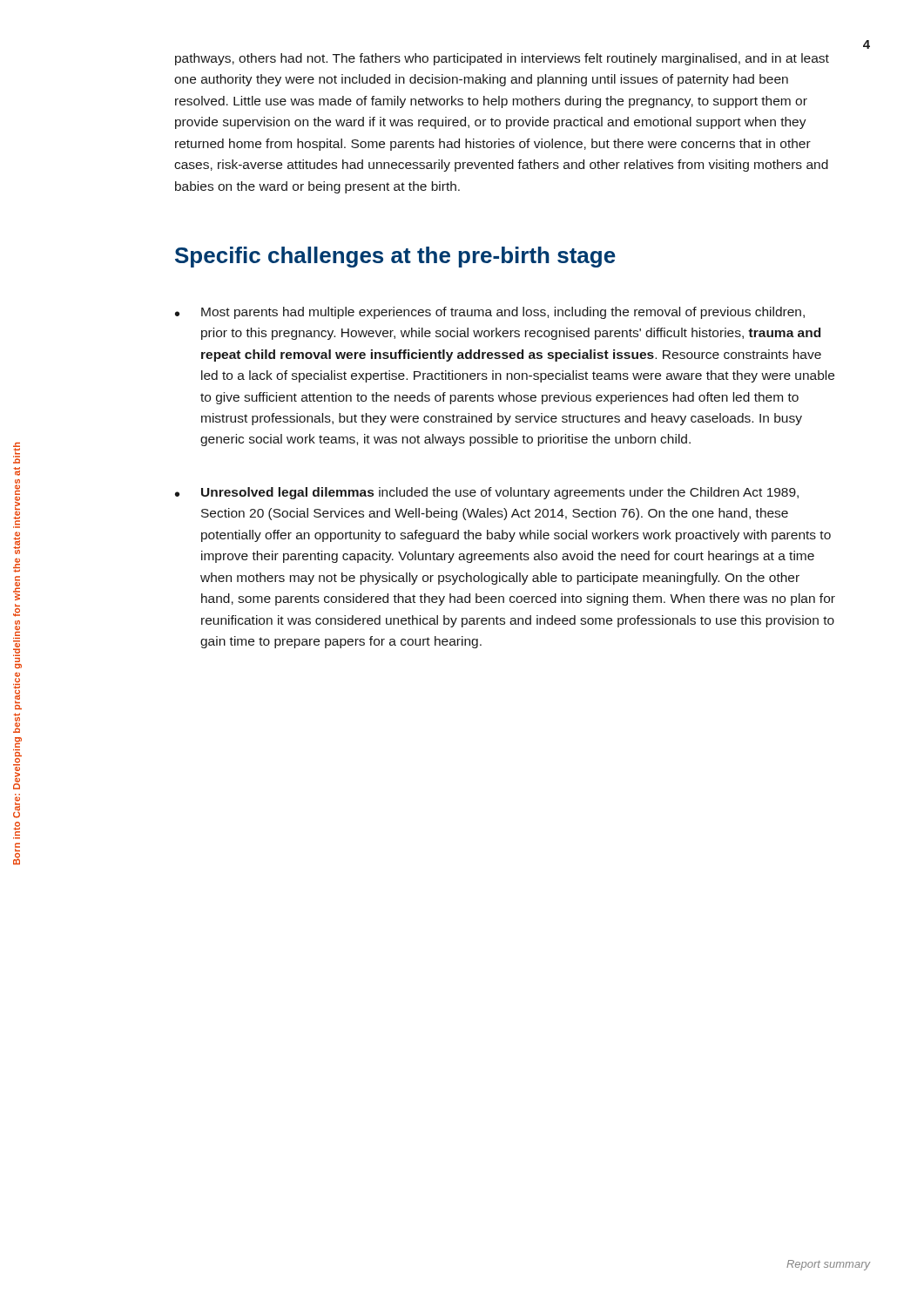
Task: Locate the block of text that opens with "Born into Care: Developing best"
Action: 17,654
